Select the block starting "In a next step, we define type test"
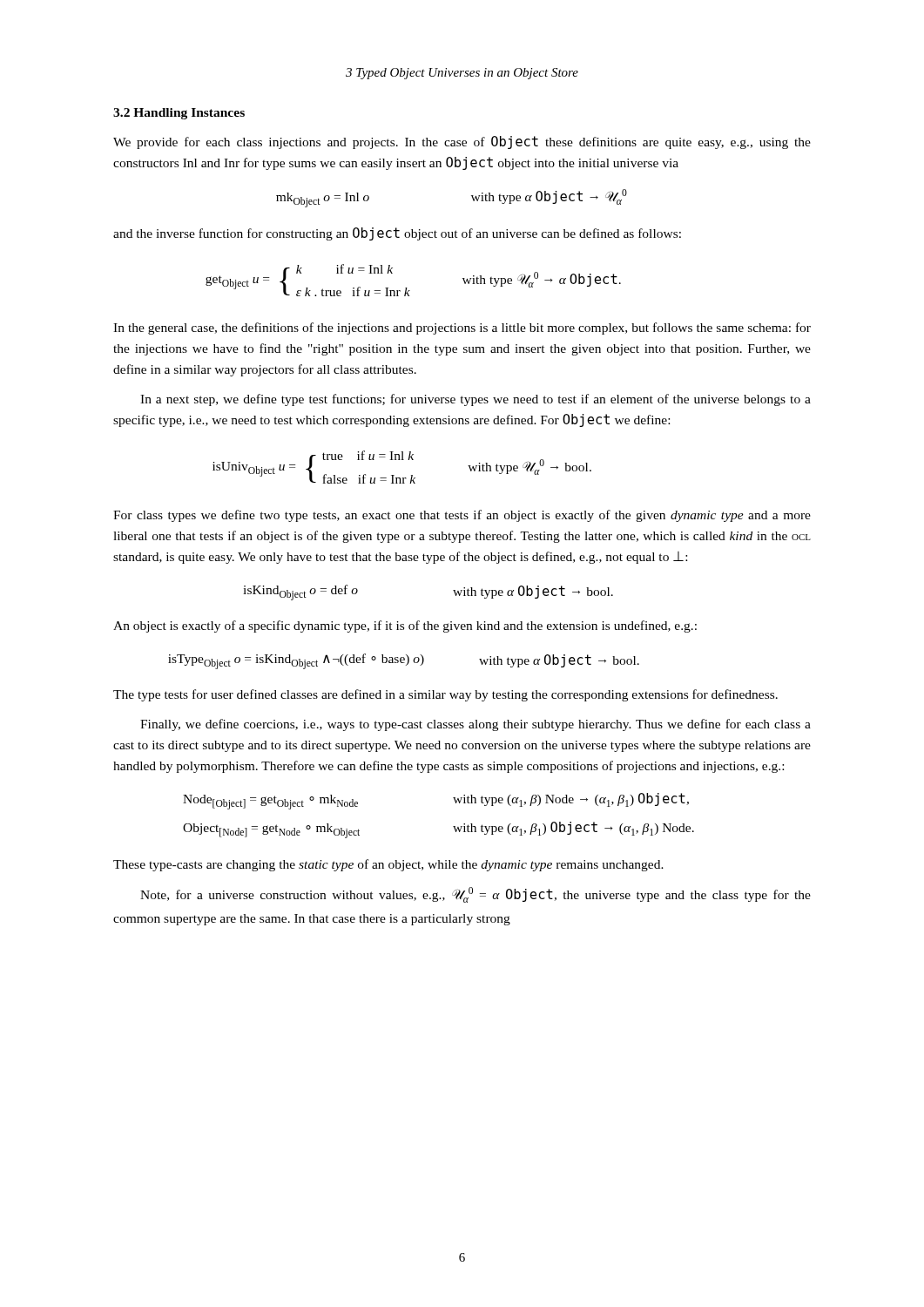 [x=462, y=410]
